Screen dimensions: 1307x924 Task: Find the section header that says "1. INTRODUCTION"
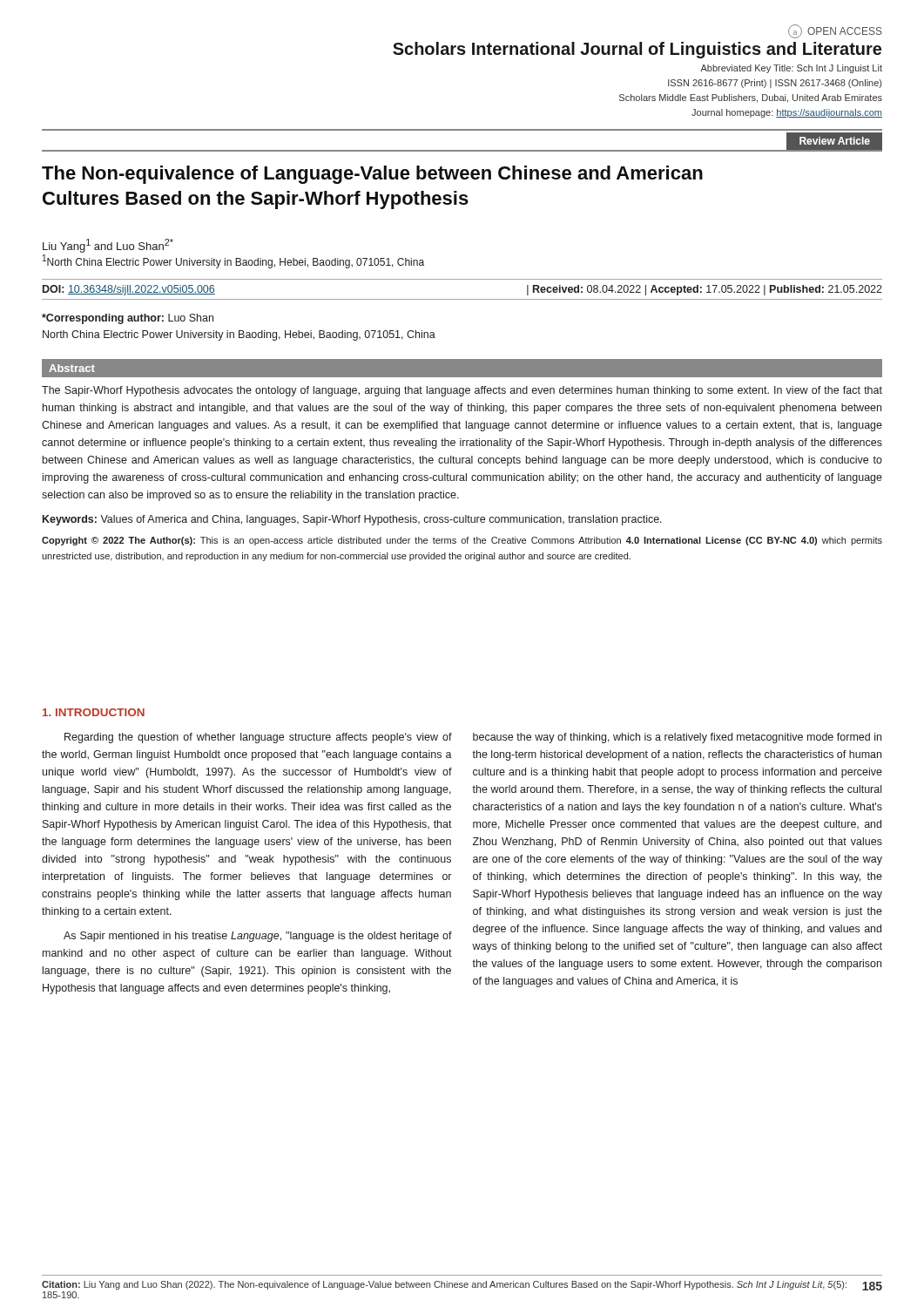pyautogui.click(x=93, y=712)
